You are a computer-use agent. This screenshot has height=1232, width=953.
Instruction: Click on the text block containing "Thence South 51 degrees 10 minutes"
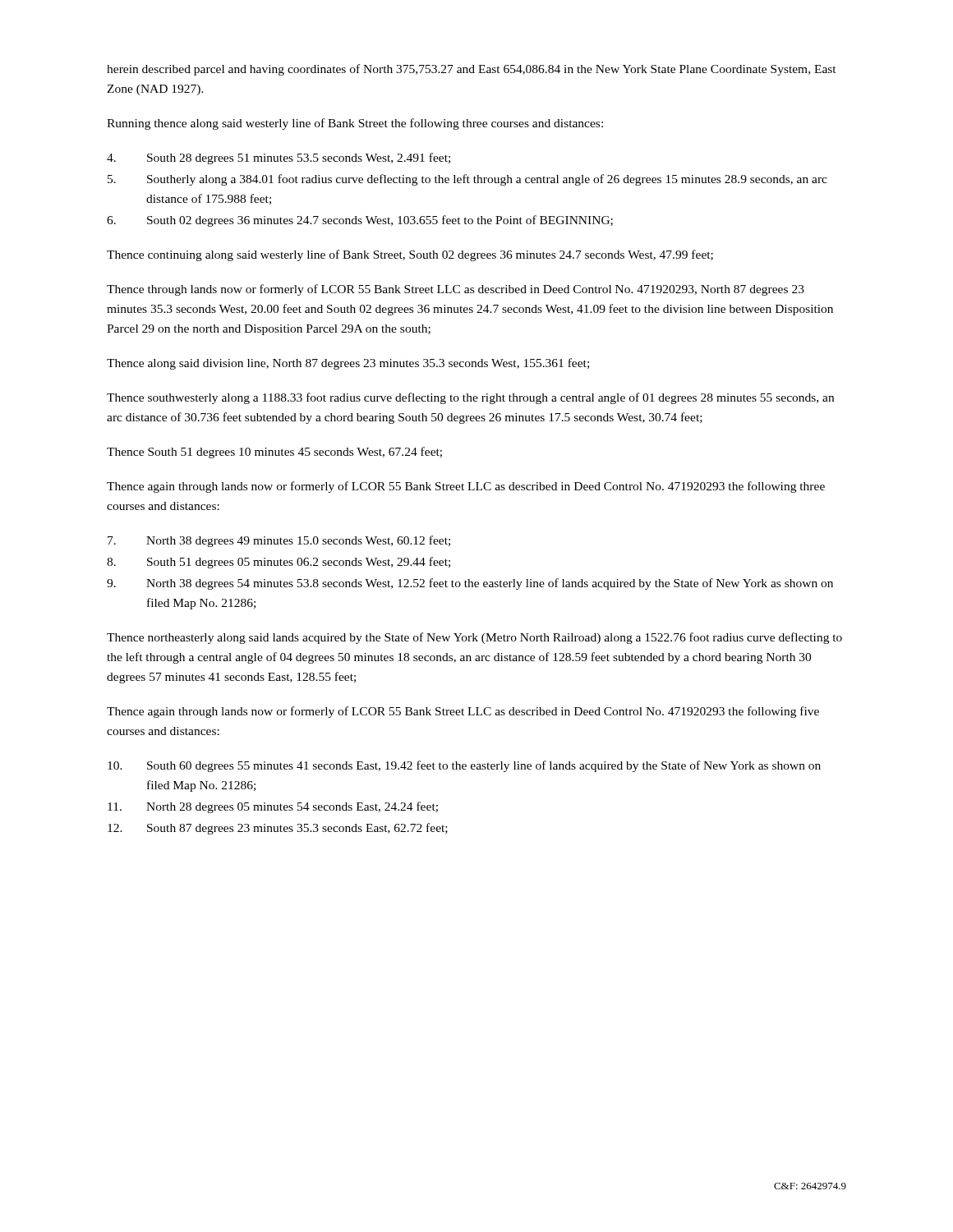click(x=275, y=451)
